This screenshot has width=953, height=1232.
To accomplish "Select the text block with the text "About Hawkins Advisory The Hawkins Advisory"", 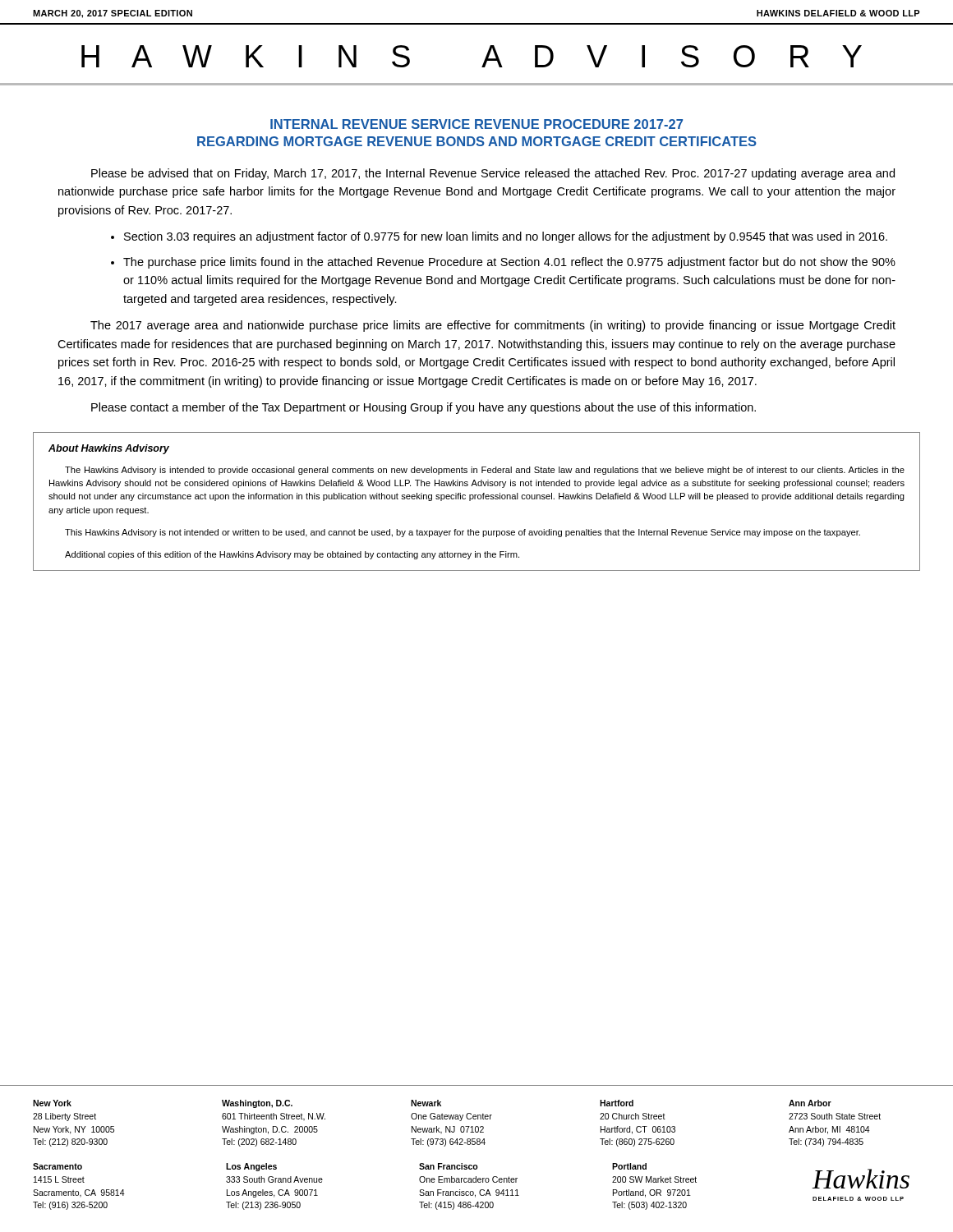I will point(476,502).
